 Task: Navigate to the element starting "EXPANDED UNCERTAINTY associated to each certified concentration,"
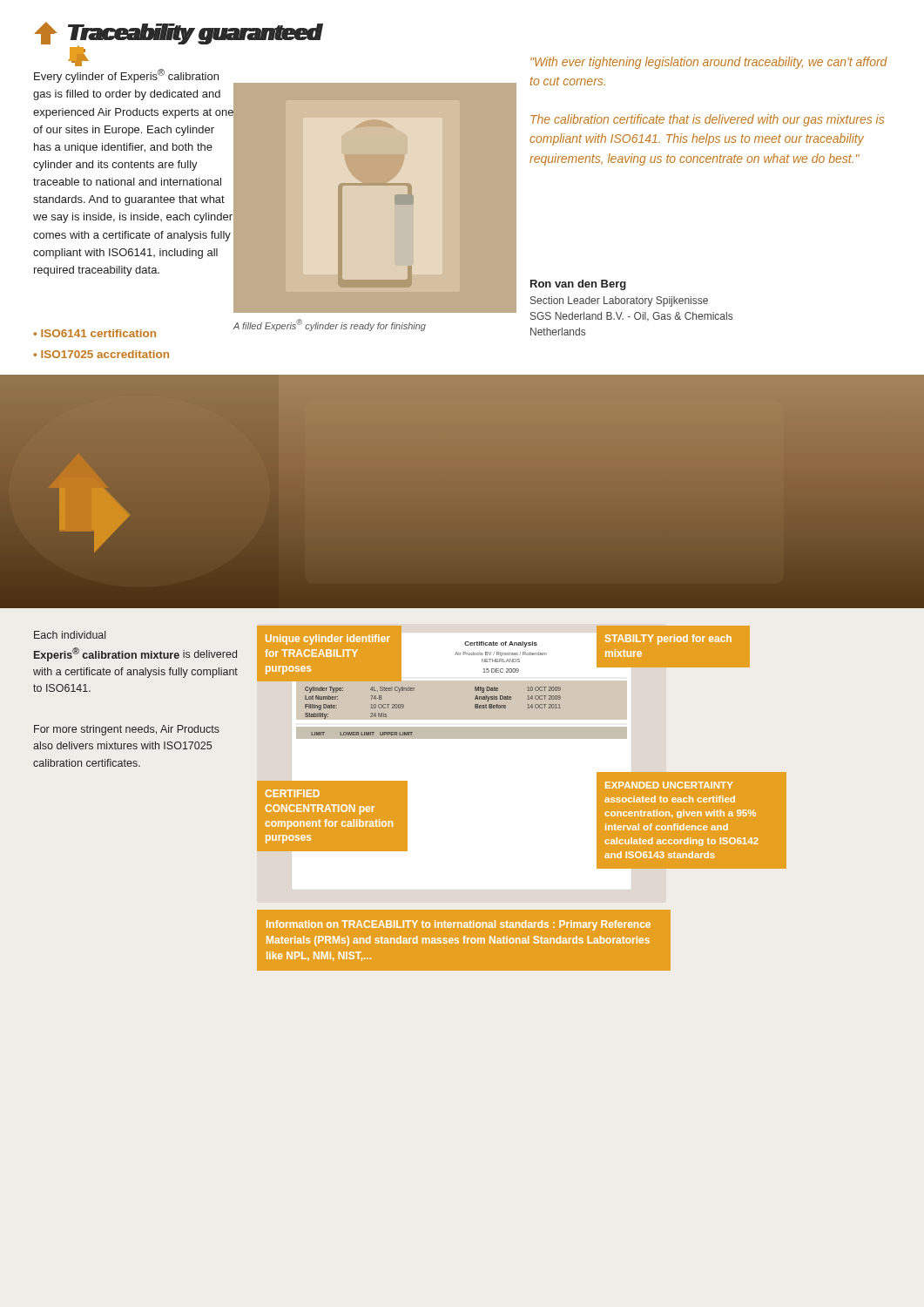(681, 820)
